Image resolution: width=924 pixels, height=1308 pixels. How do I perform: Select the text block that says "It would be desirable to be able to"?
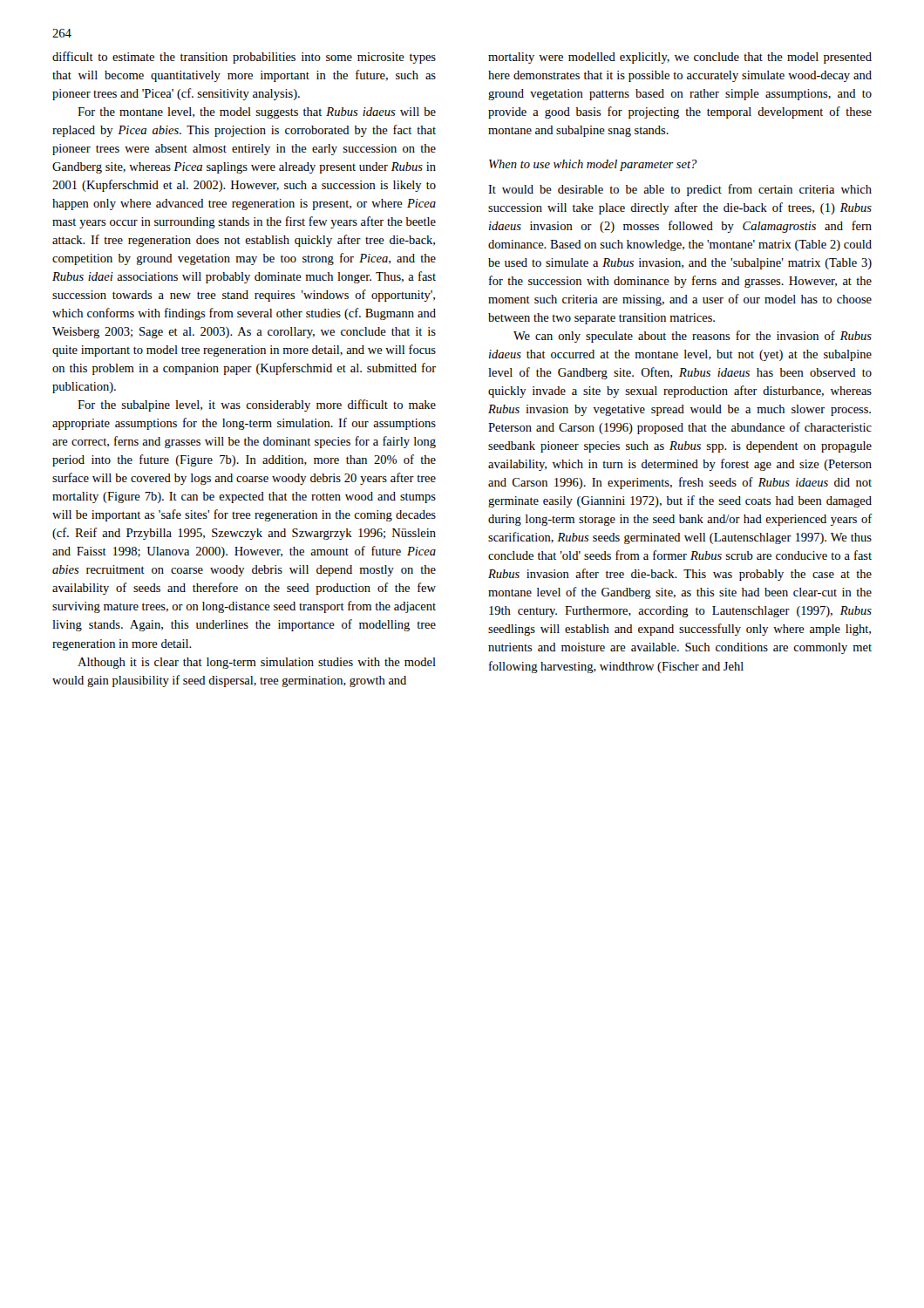tap(680, 428)
